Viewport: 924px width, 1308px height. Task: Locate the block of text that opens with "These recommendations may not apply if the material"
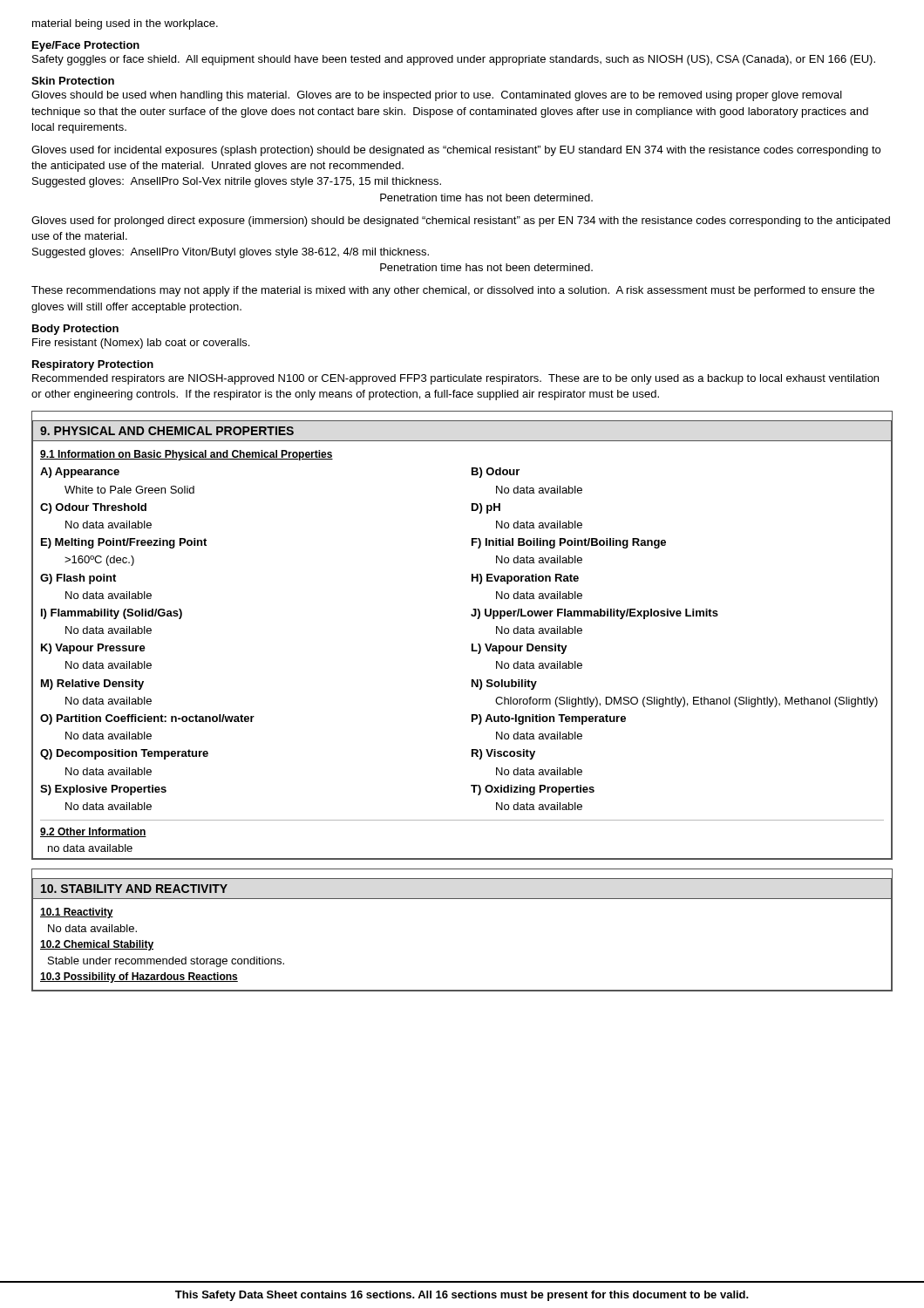pos(453,298)
